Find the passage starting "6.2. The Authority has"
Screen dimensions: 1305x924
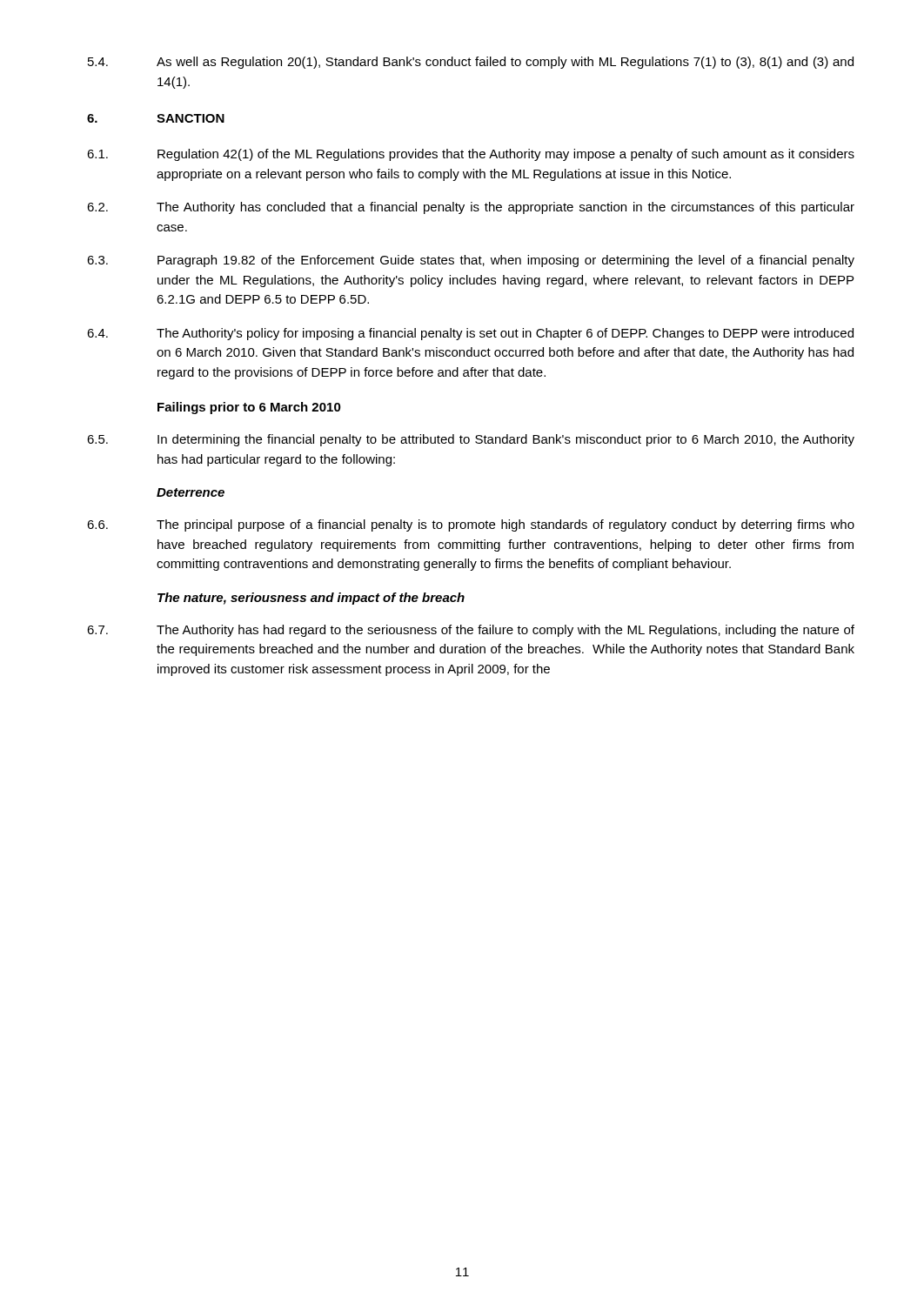(471, 217)
